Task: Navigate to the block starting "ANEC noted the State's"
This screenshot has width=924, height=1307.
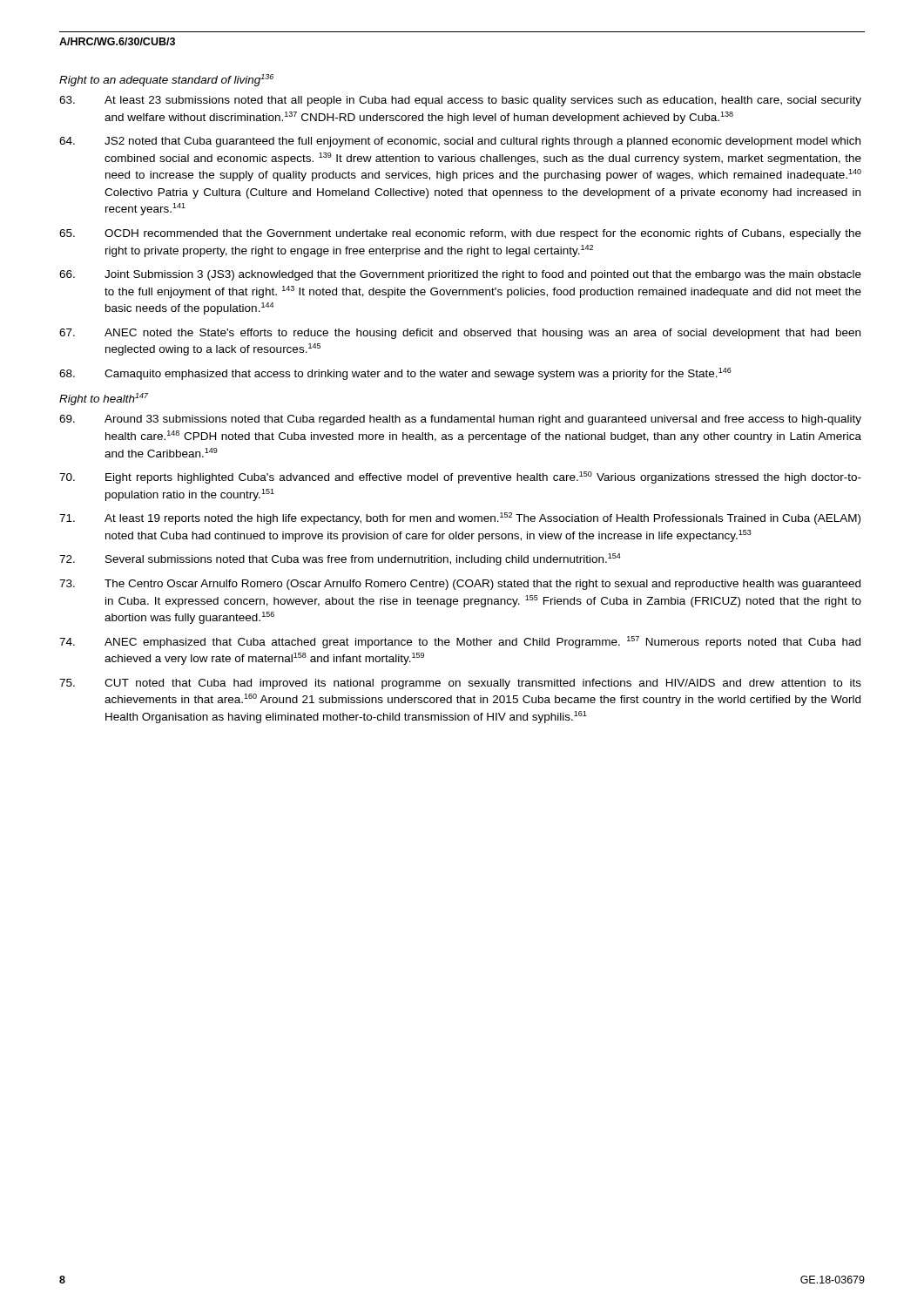Action: [x=460, y=341]
